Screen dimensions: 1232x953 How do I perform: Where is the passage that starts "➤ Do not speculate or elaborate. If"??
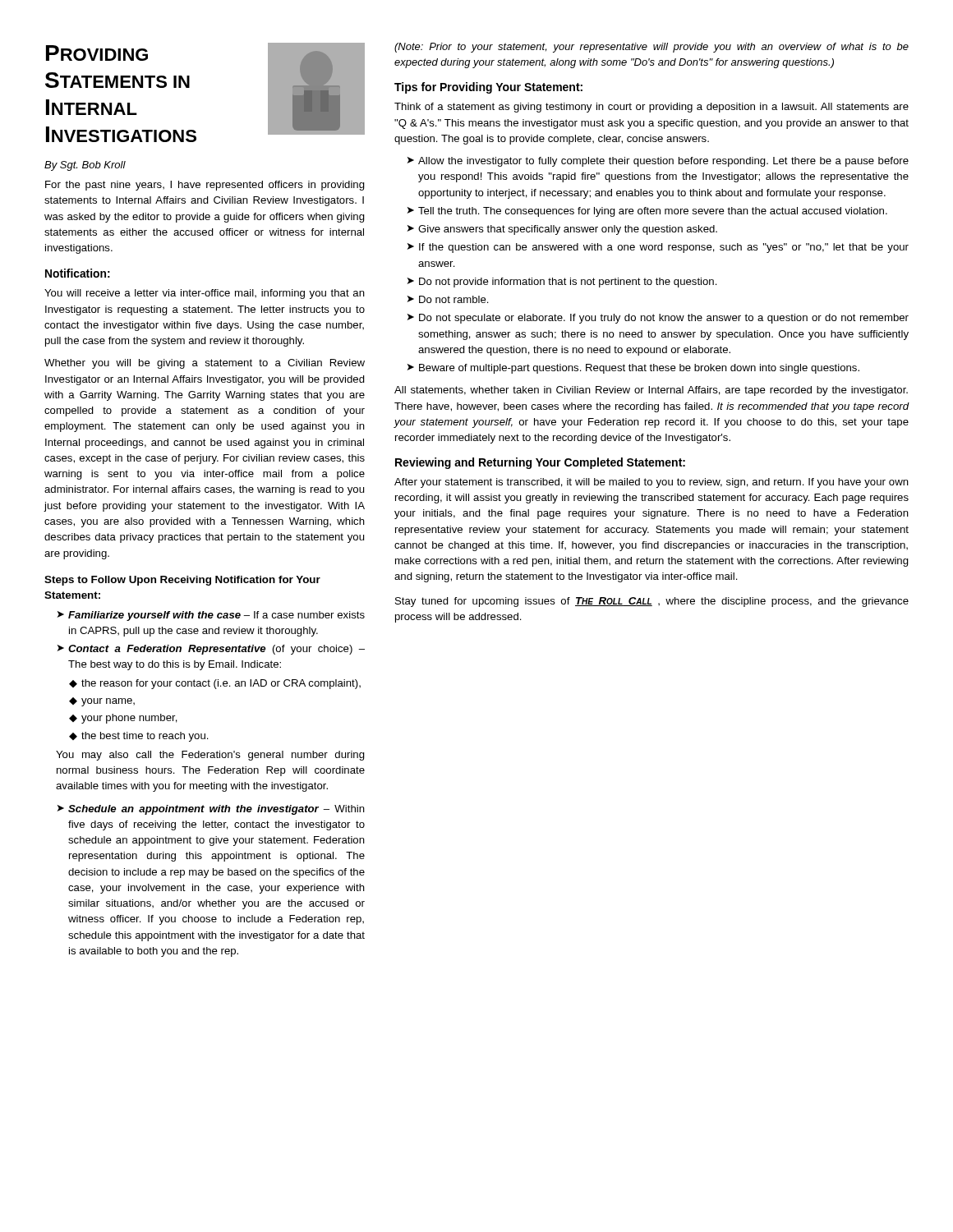[x=657, y=334]
